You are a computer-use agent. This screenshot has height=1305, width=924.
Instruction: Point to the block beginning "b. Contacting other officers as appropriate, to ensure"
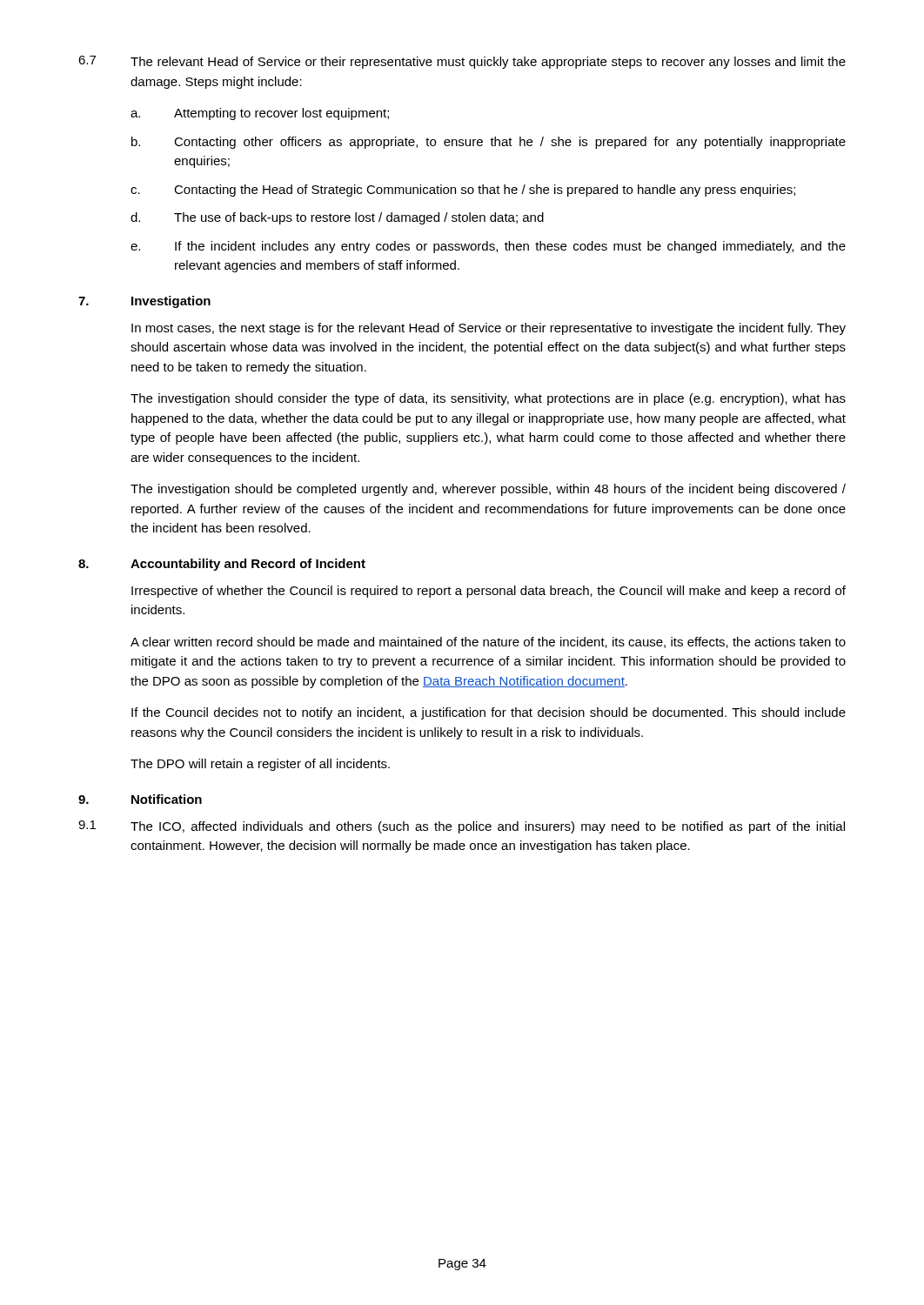488,151
